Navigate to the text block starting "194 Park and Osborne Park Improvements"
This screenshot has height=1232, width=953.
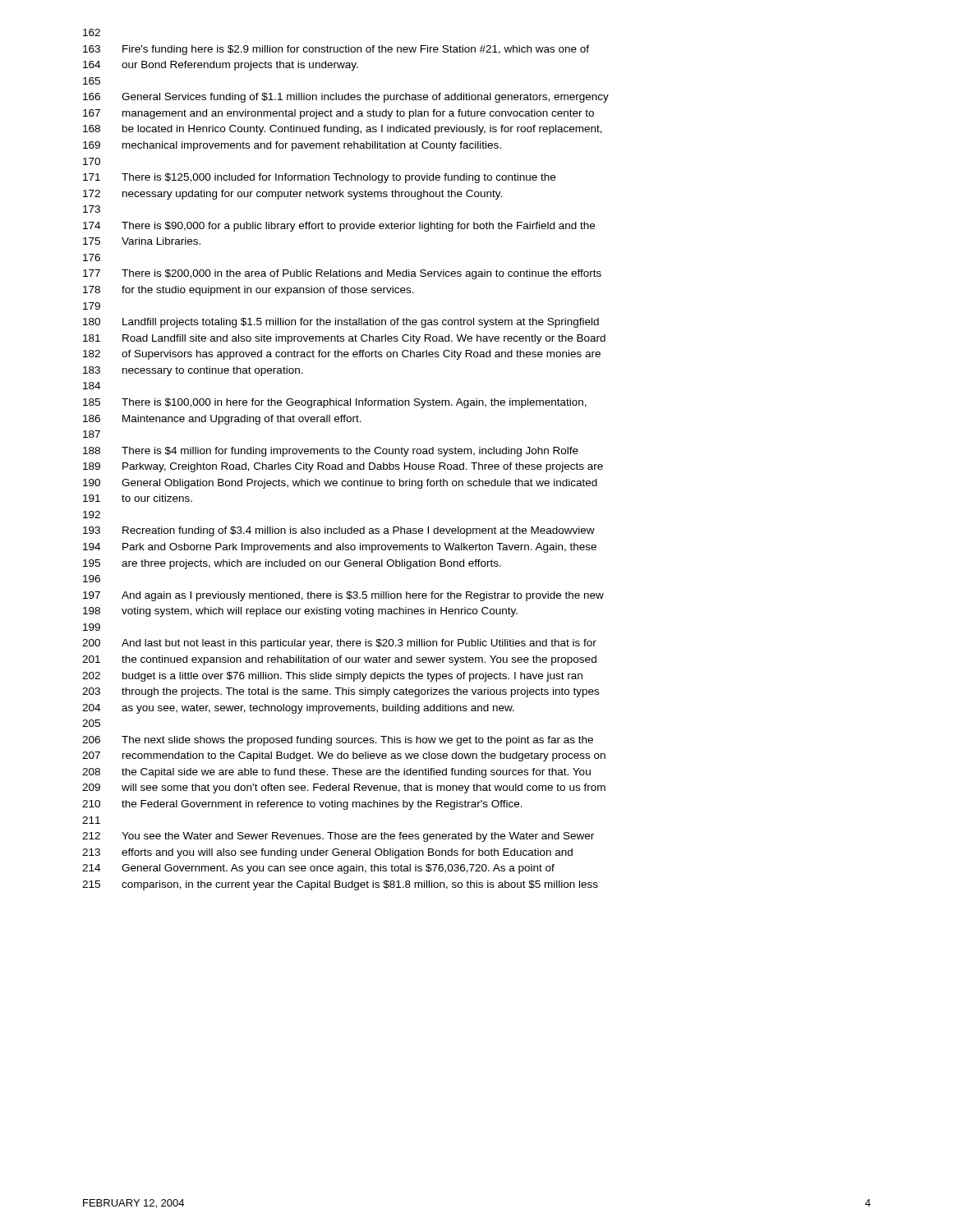[x=476, y=547]
